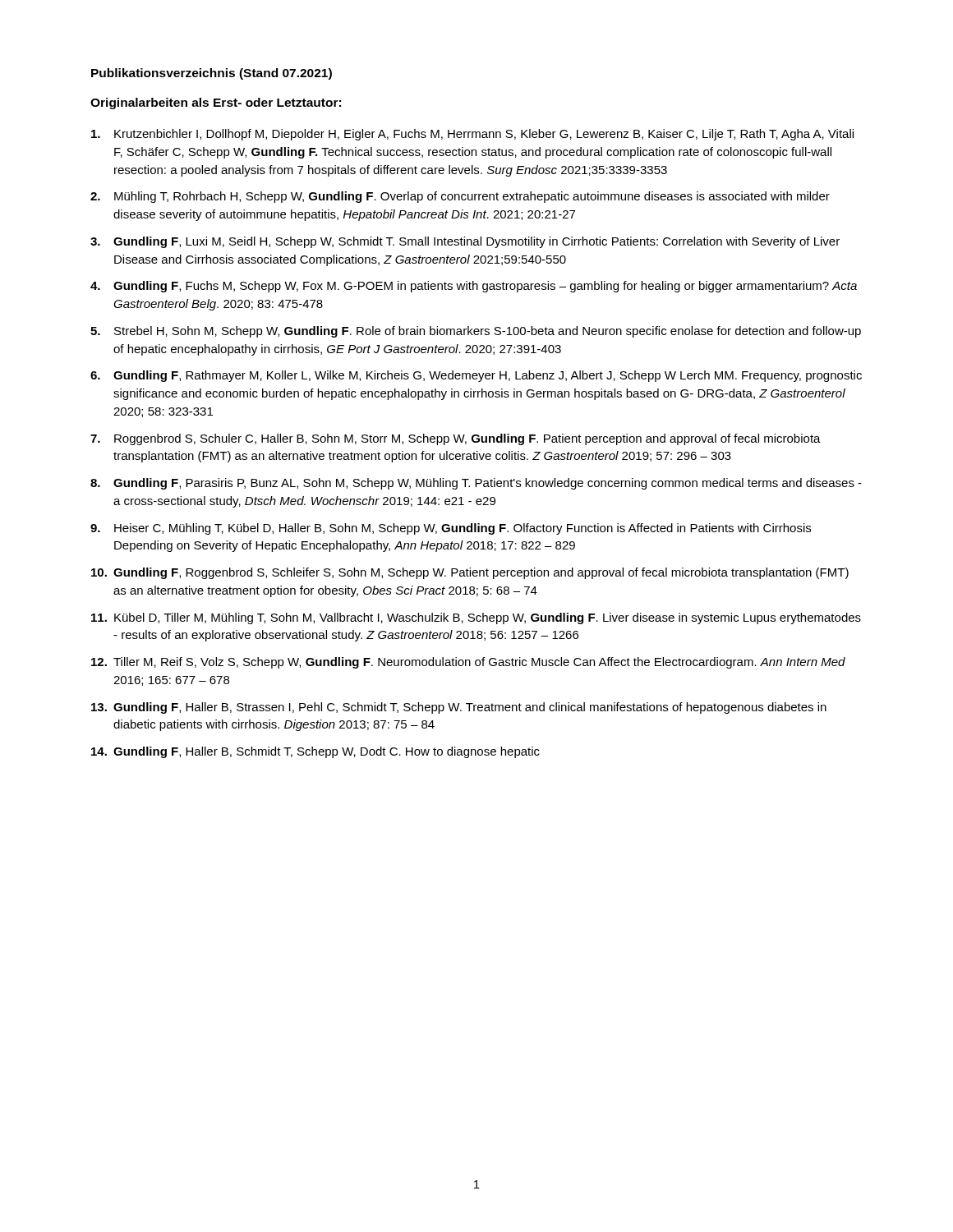This screenshot has height=1232, width=953.
Task: Select the list item that reads "3. Gundling F, Luxi M, Seidl"
Action: click(x=476, y=250)
